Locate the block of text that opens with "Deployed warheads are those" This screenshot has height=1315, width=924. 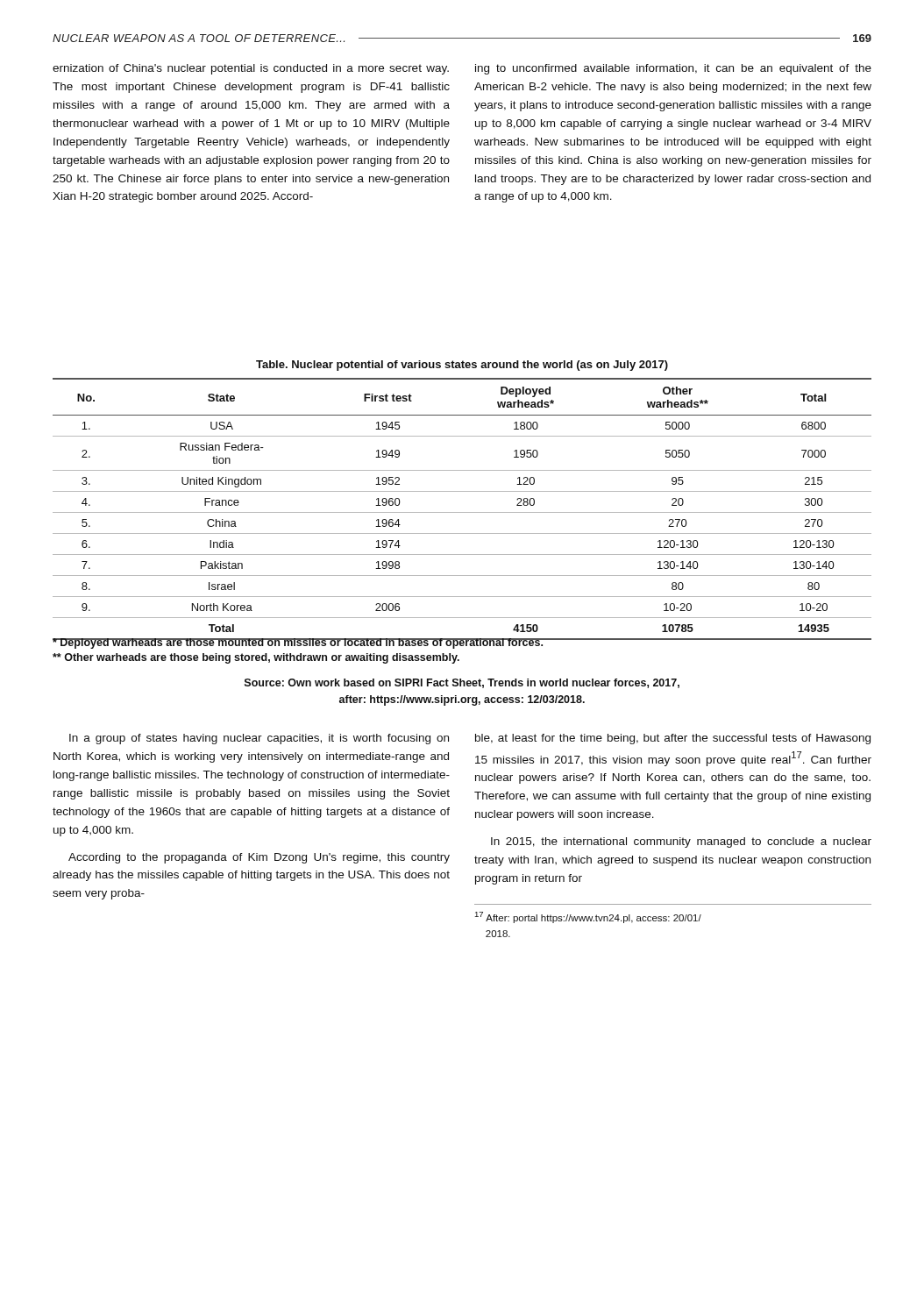pos(298,643)
